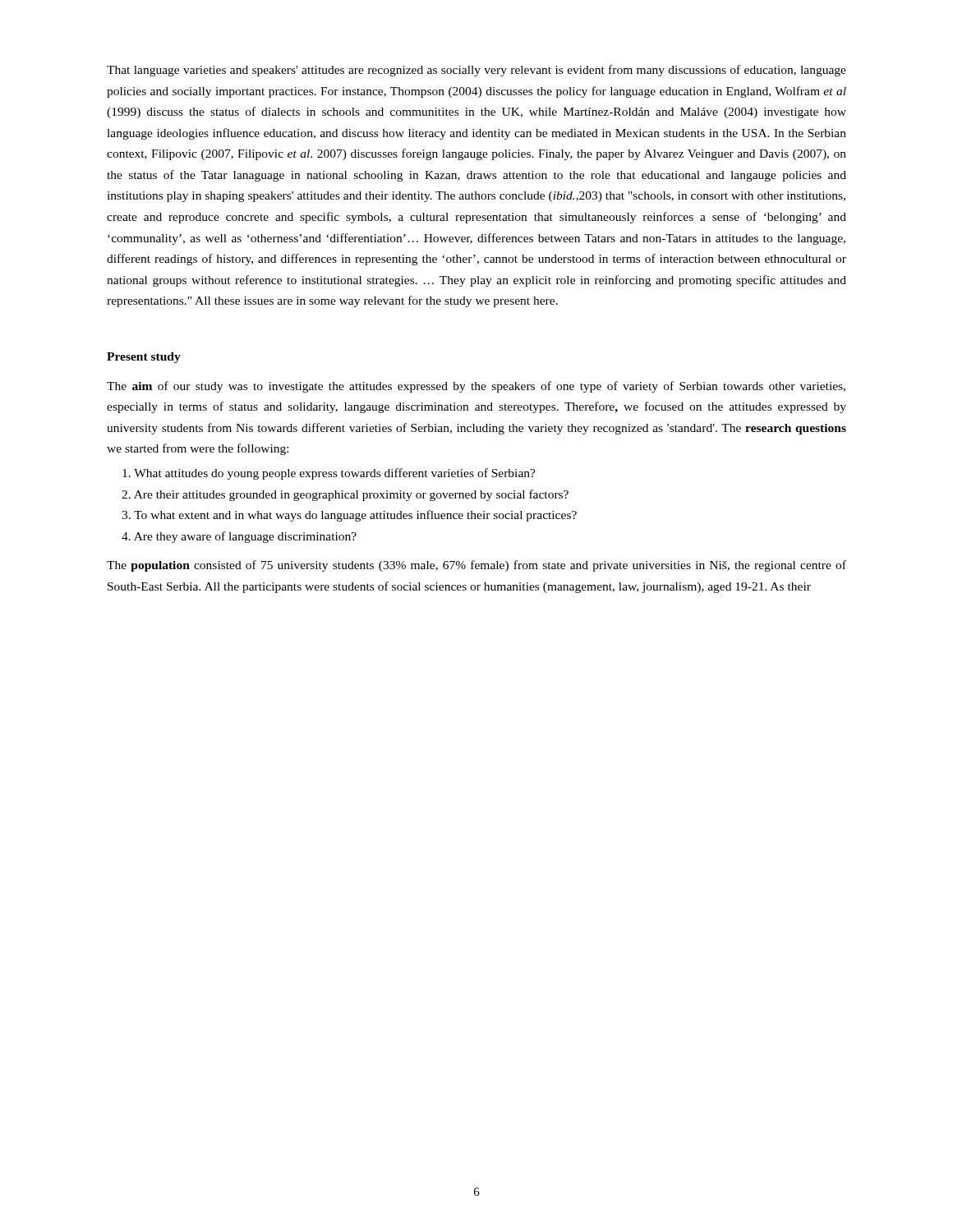Select the region starting "What attitudes do young people express towards"

coord(329,473)
